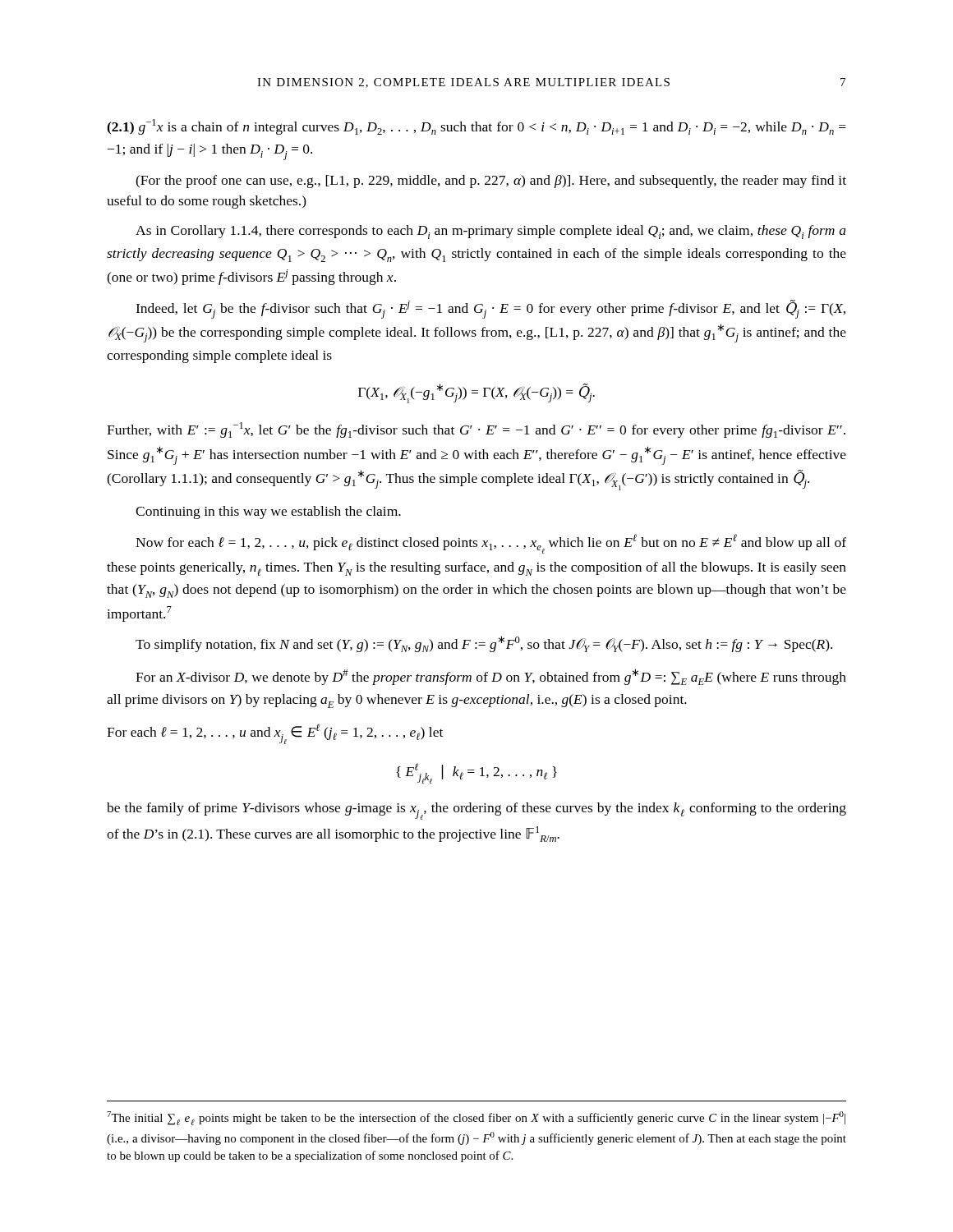Viewport: 953px width, 1232px height.
Task: Locate the block starting "(2.1) g−1x is a chain of n"
Action: 476,138
